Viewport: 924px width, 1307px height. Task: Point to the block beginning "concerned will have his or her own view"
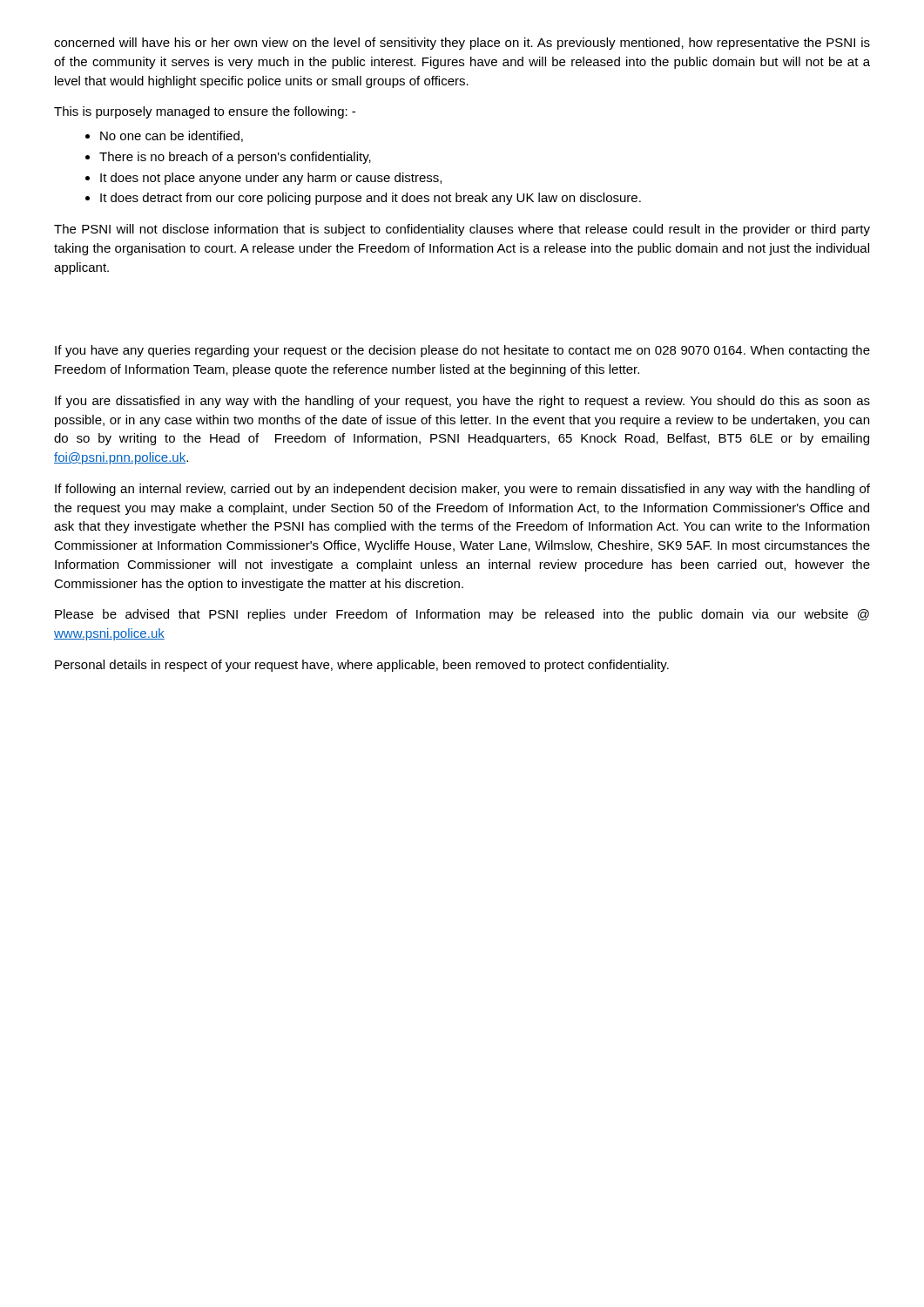coord(462,61)
